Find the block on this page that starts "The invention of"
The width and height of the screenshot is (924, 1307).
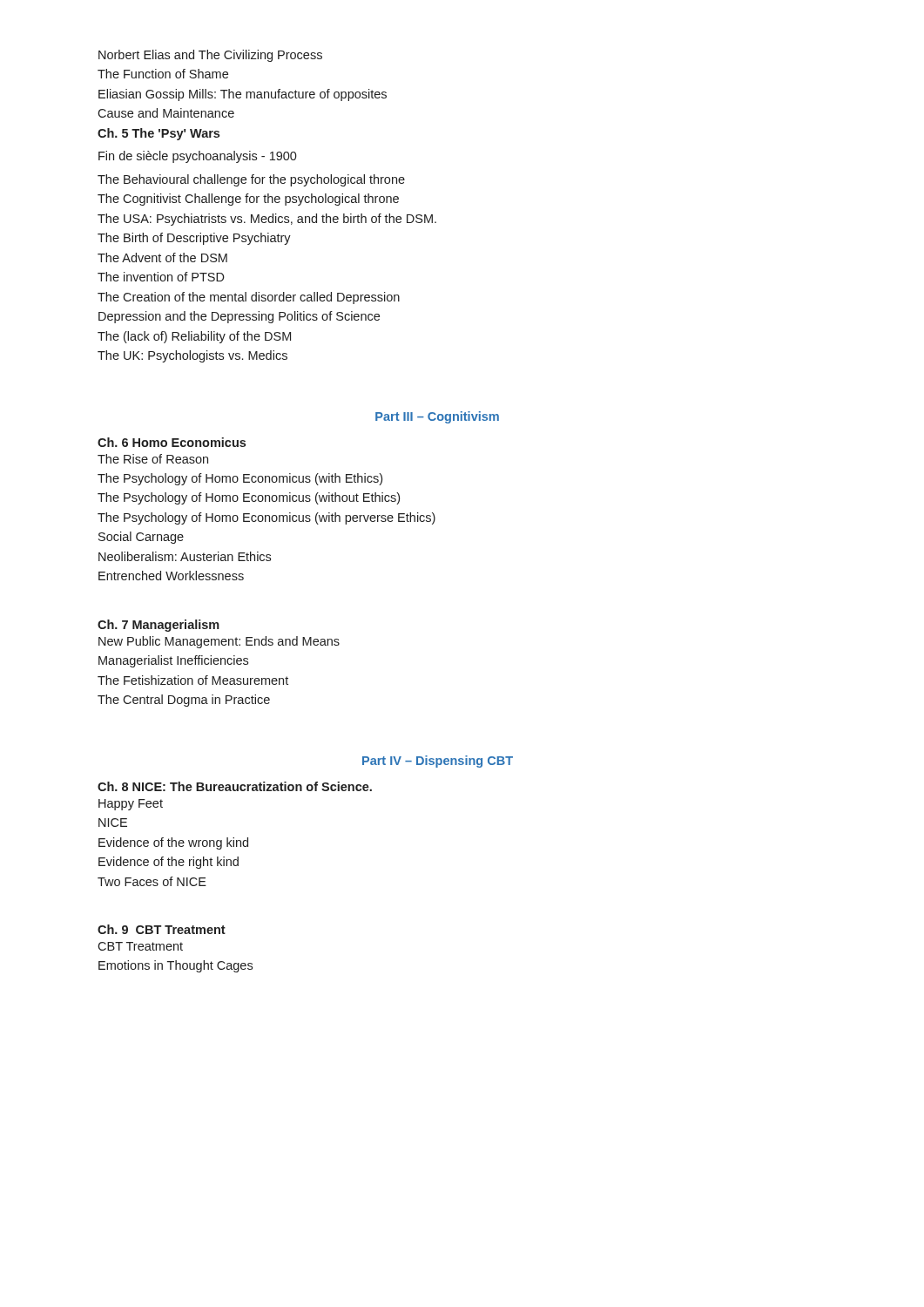pos(161,277)
